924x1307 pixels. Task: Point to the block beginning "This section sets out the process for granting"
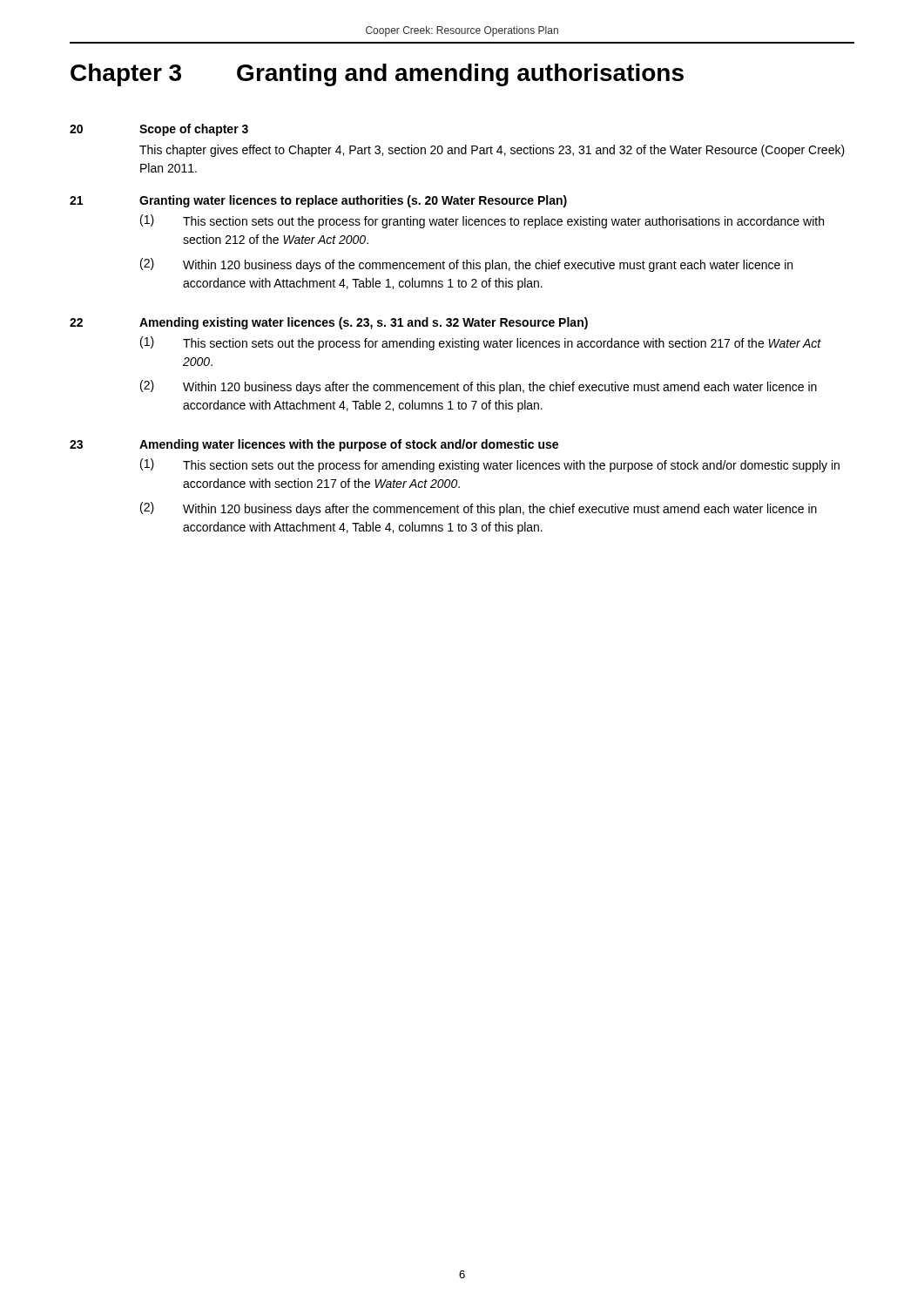pos(504,230)
